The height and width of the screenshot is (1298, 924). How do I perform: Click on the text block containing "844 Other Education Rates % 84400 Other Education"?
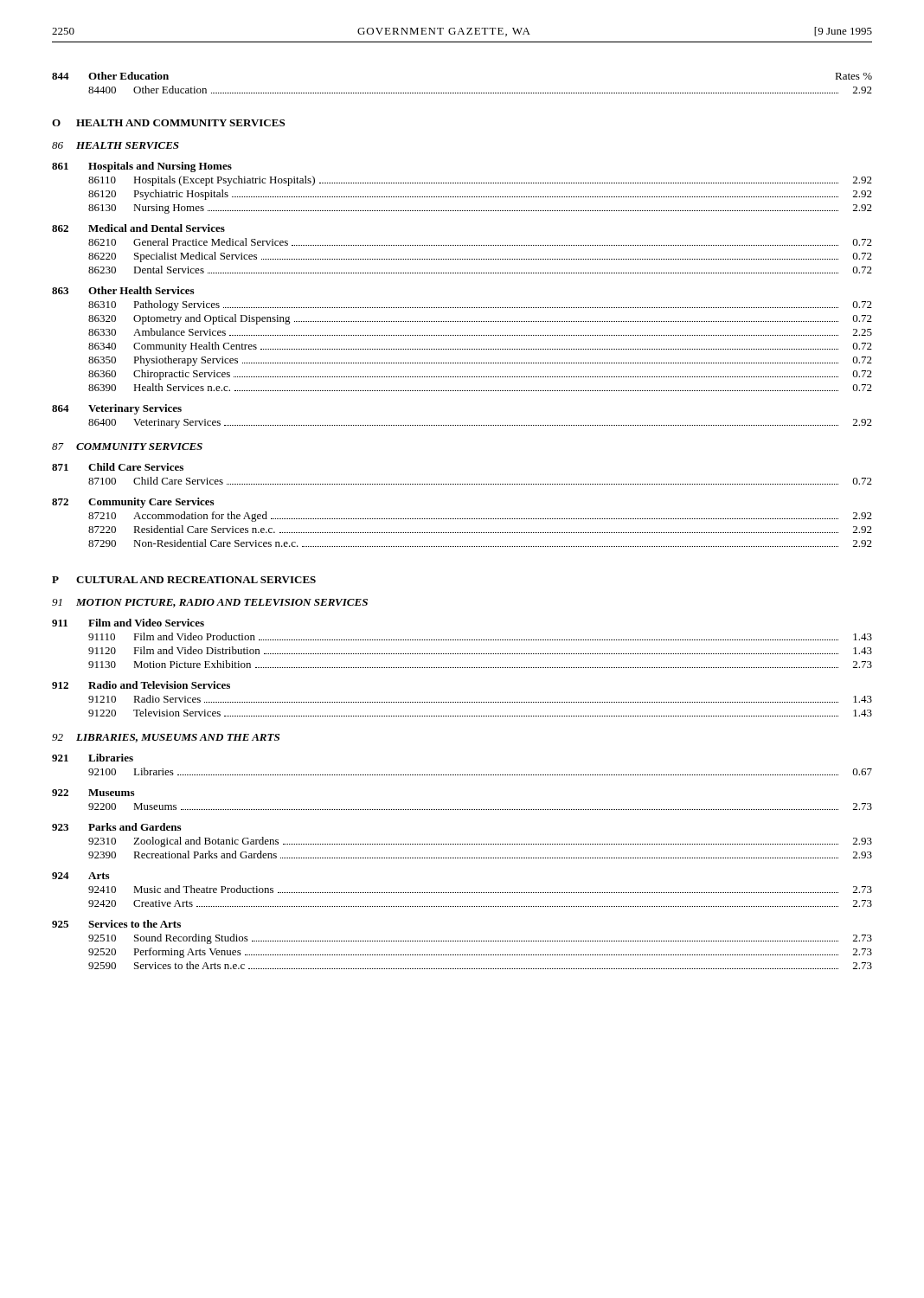(x=462, y=83)
